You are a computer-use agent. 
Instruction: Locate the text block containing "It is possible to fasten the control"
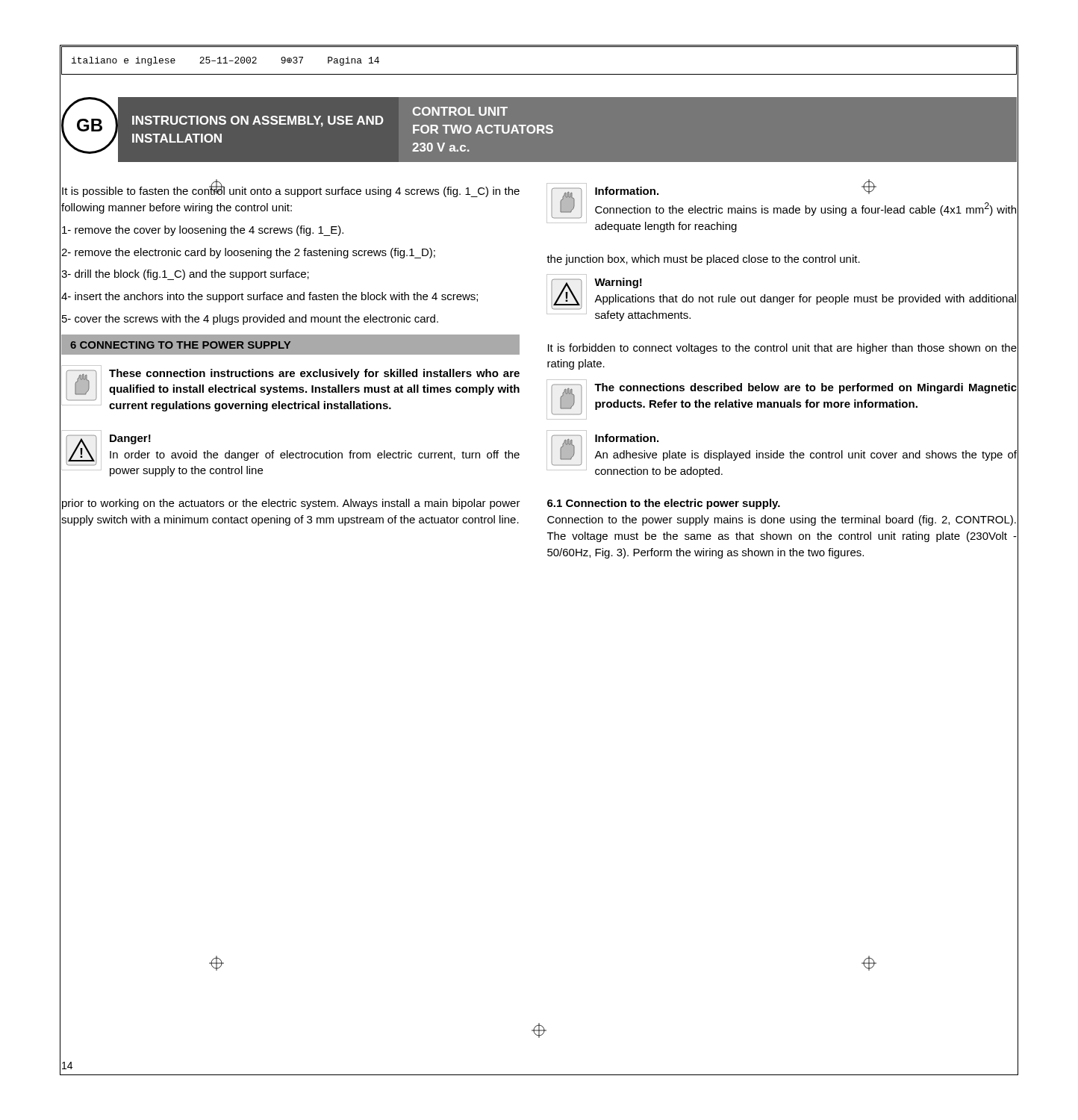(x=291, y=255)
